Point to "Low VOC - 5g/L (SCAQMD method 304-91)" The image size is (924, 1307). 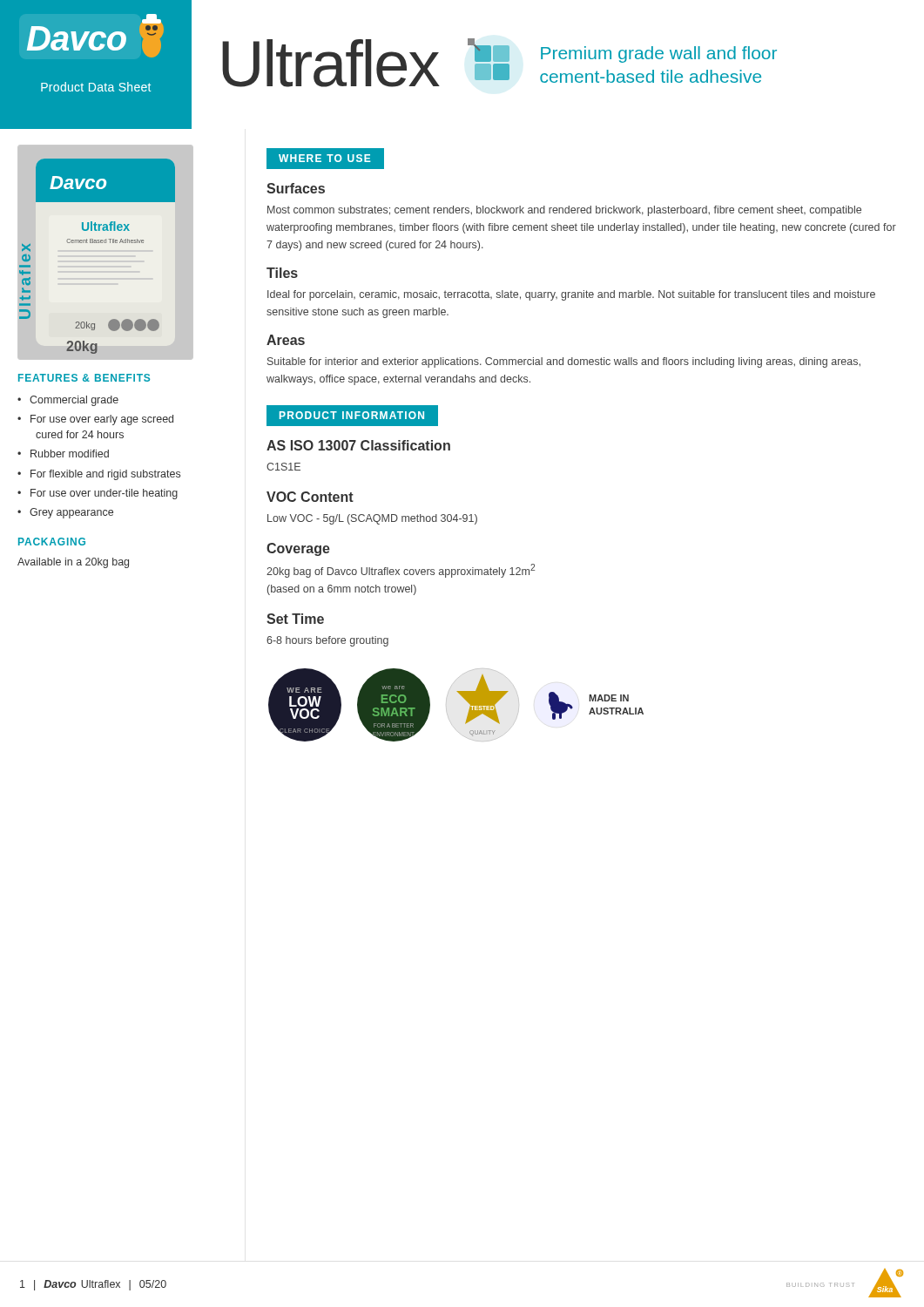pyautogui.click(x=372, y=518)
